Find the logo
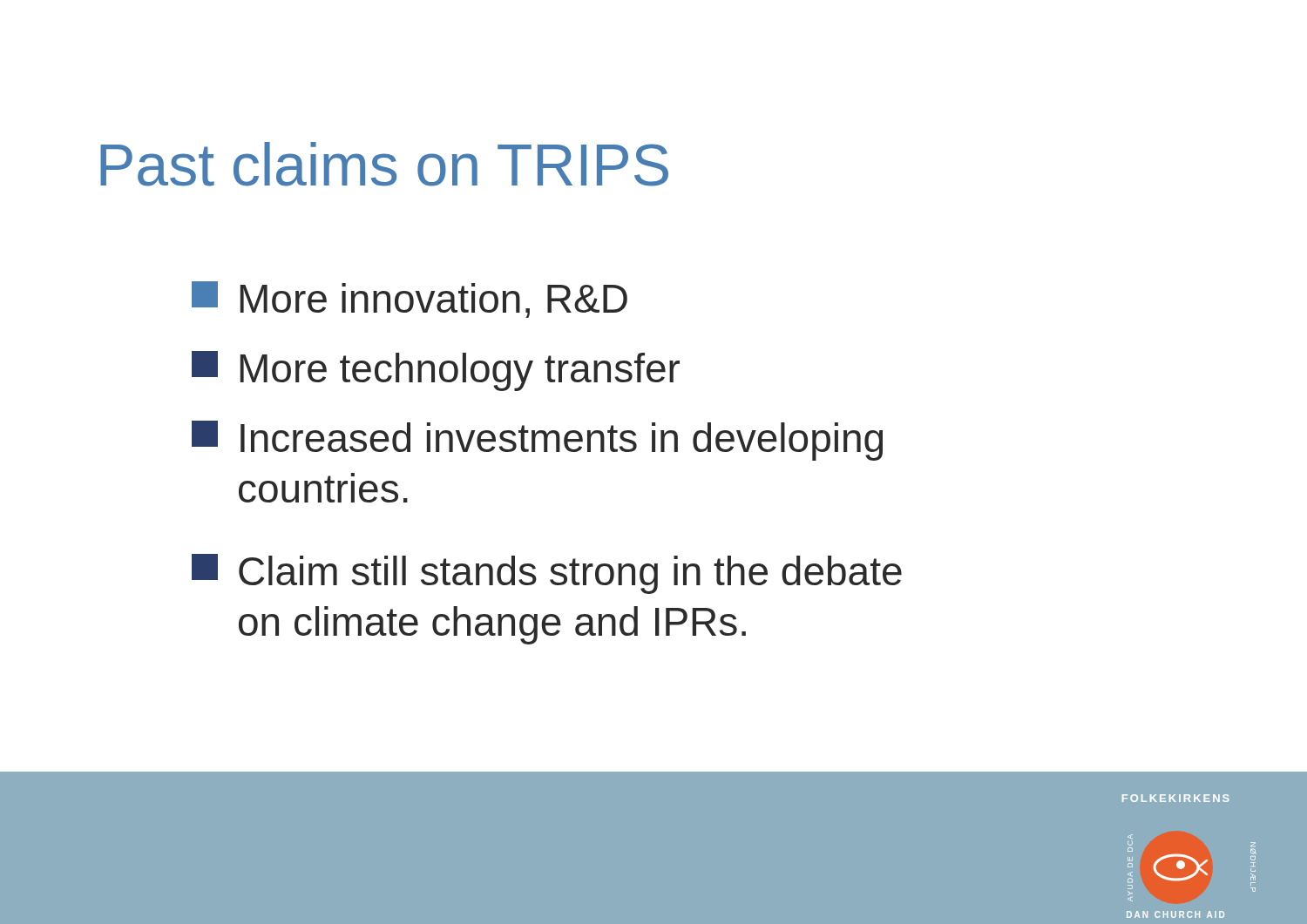1307x924 pixels. 654,848
